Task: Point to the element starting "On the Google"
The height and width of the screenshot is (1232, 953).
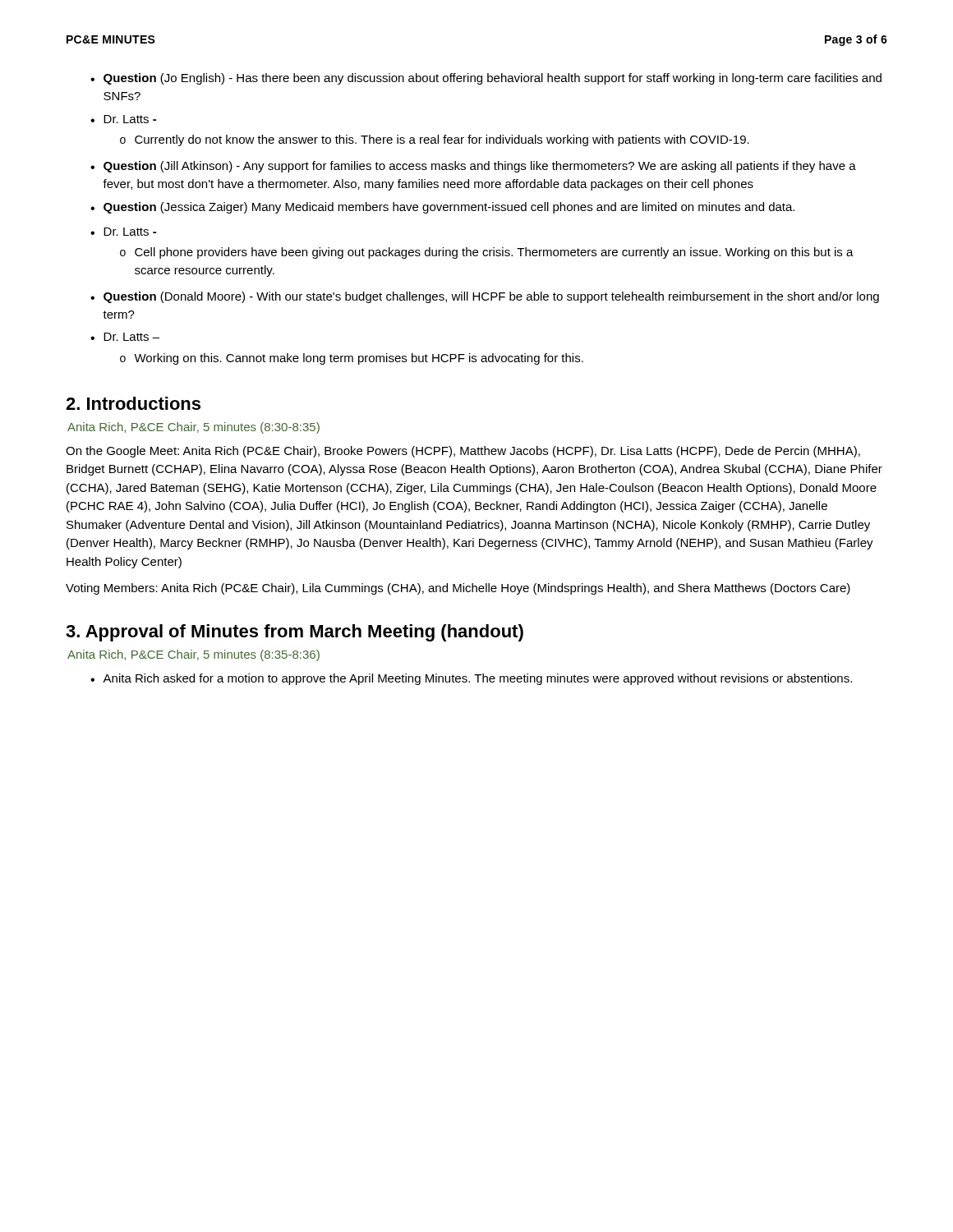Action: [x=474, y=506]
